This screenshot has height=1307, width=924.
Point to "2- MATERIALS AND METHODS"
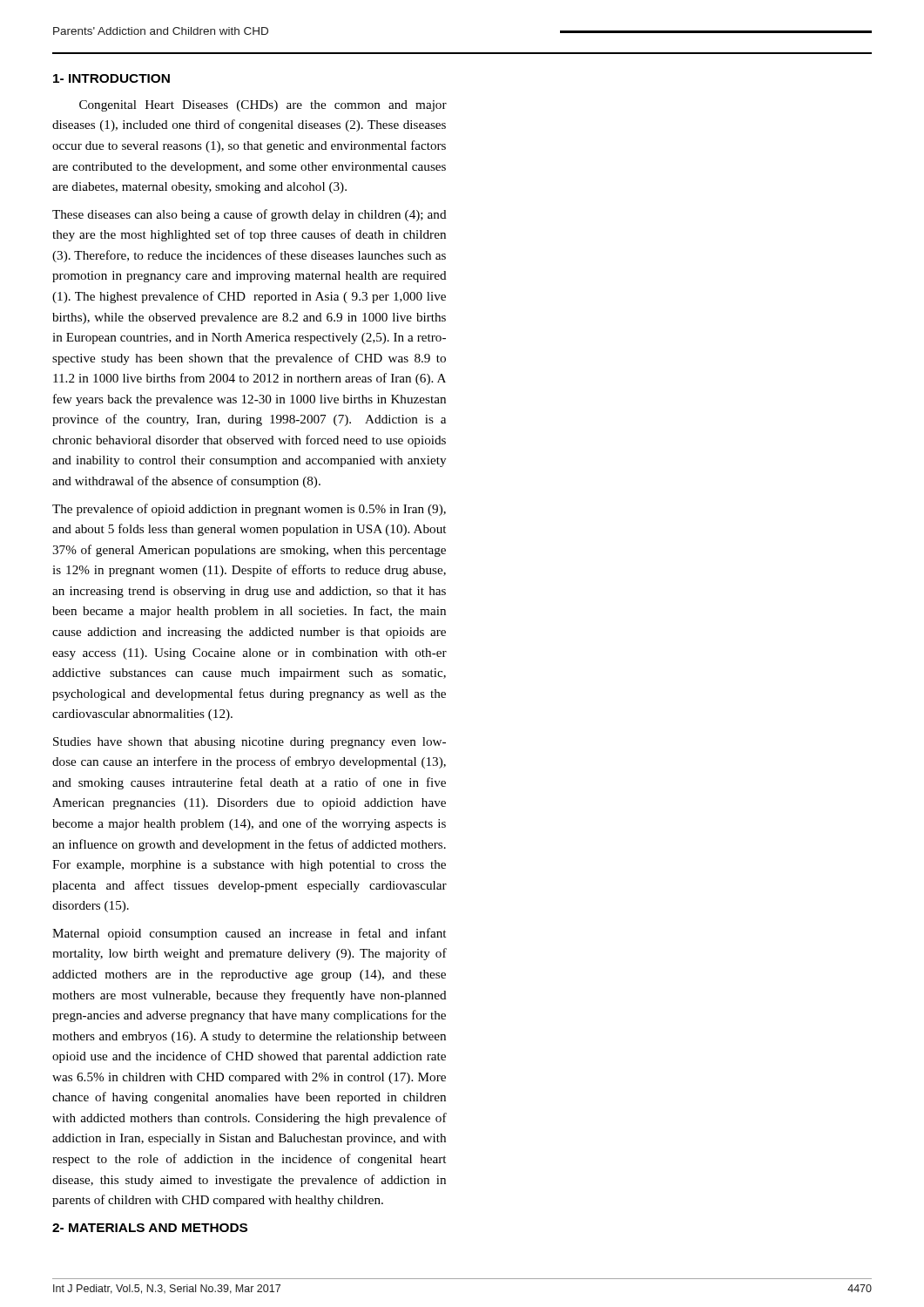pyautogui.click(x=150, y=1227)
